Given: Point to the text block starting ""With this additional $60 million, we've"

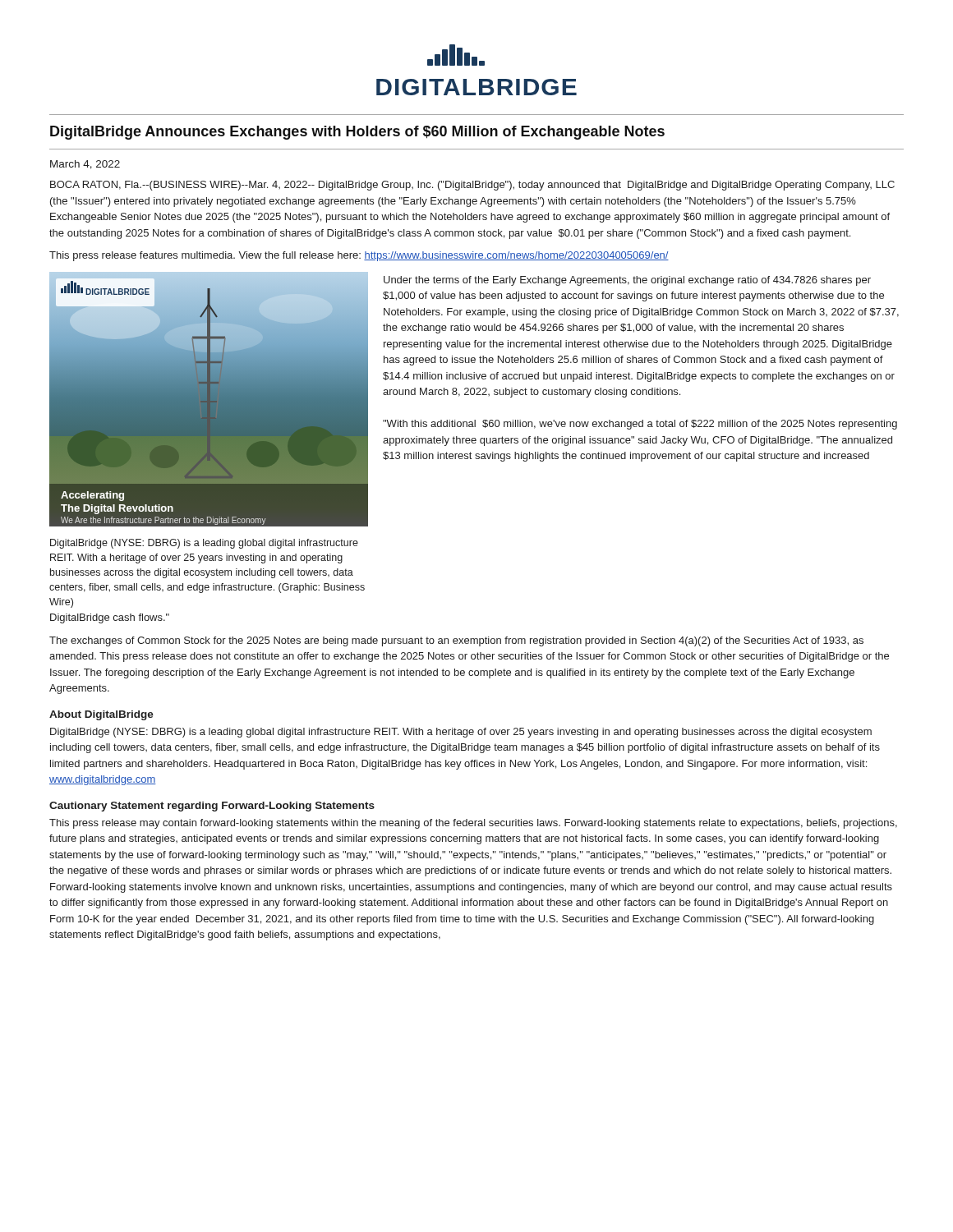Looking at the screenshot, I should (x=640, y=439).
